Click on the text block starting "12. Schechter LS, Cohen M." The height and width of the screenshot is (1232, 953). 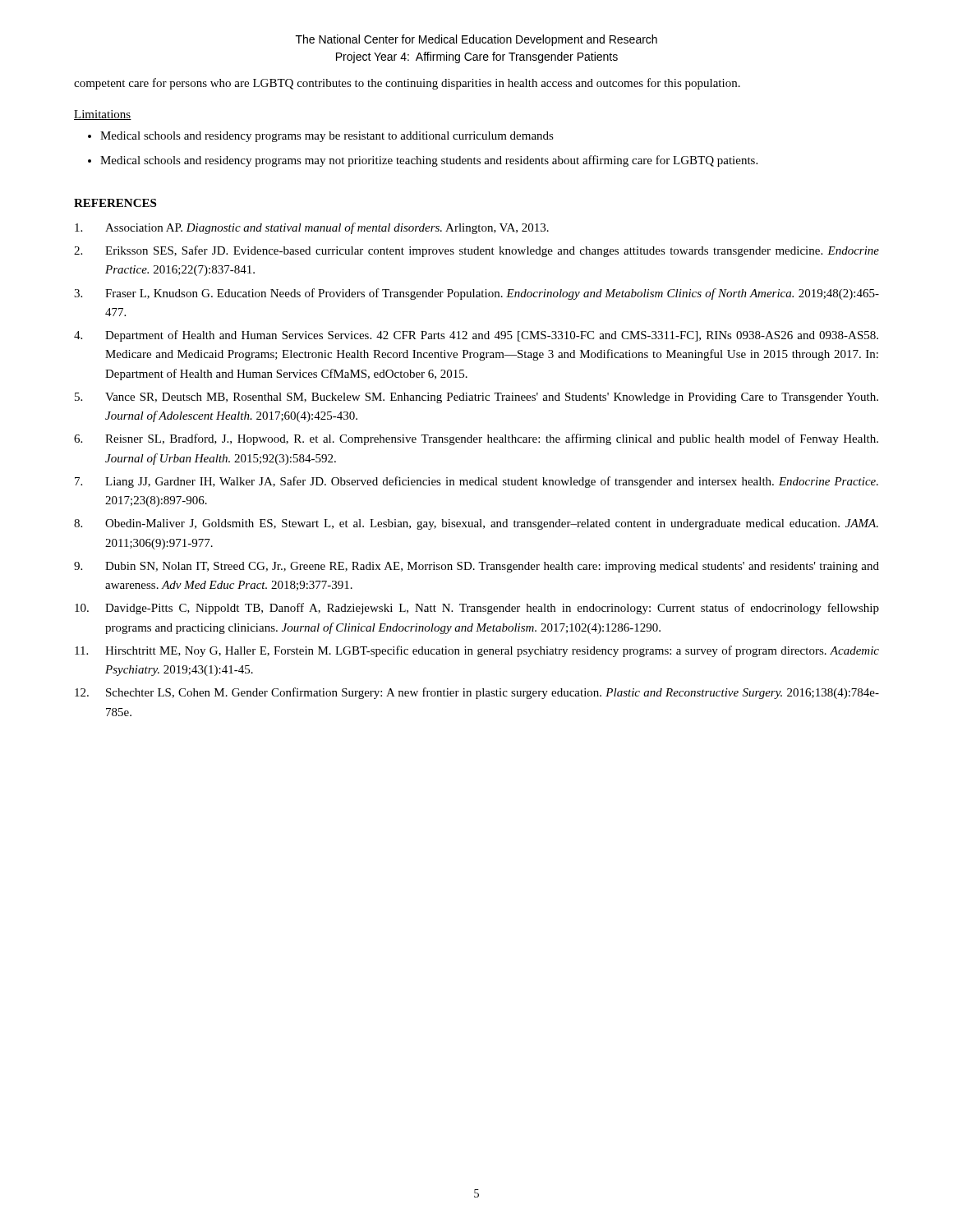coord(476,703)
